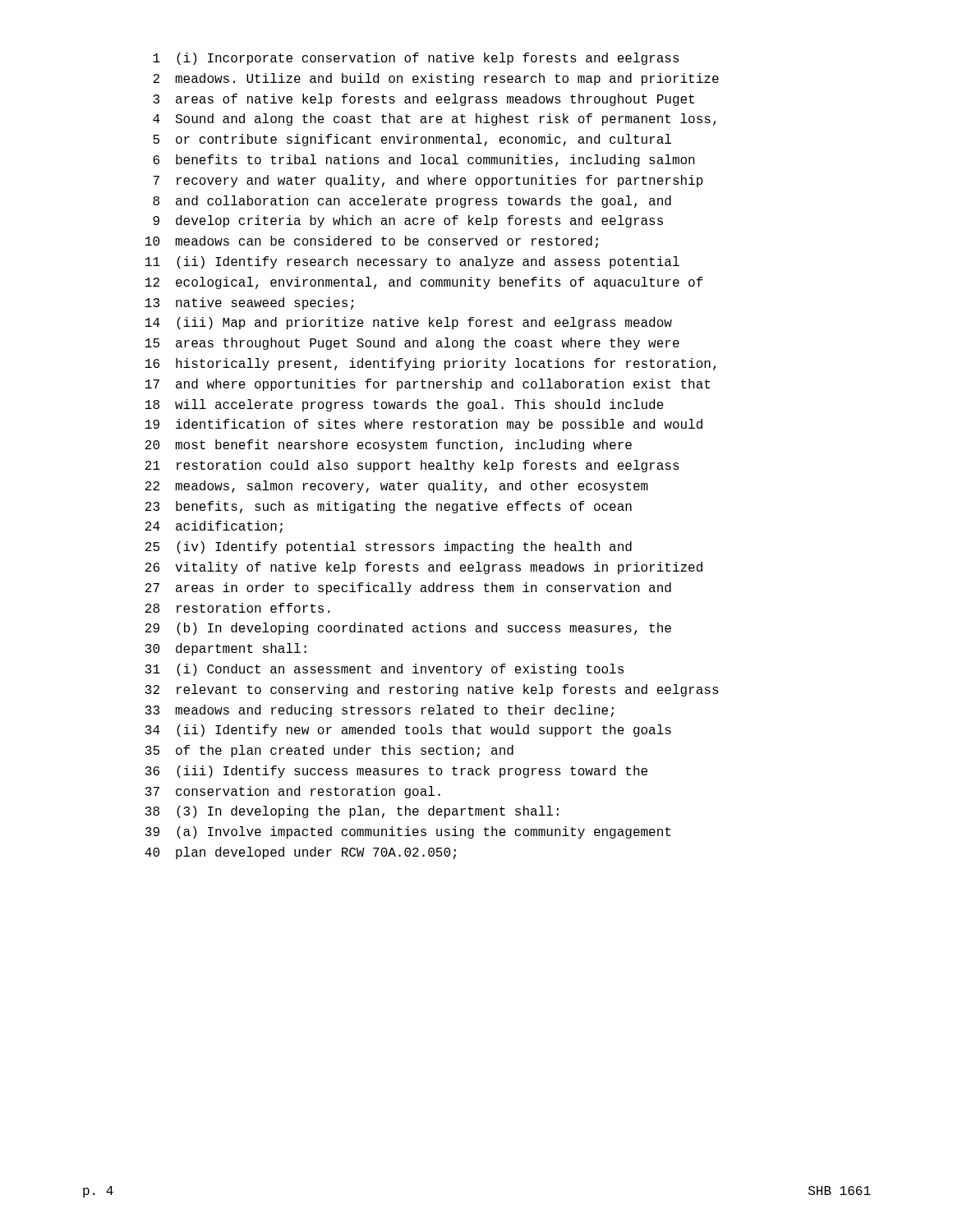Find the text starting "1 (i) Incorporate conservation of native kelp forests"
This screenshot has height=1232, width=953.
coord(493,151)
